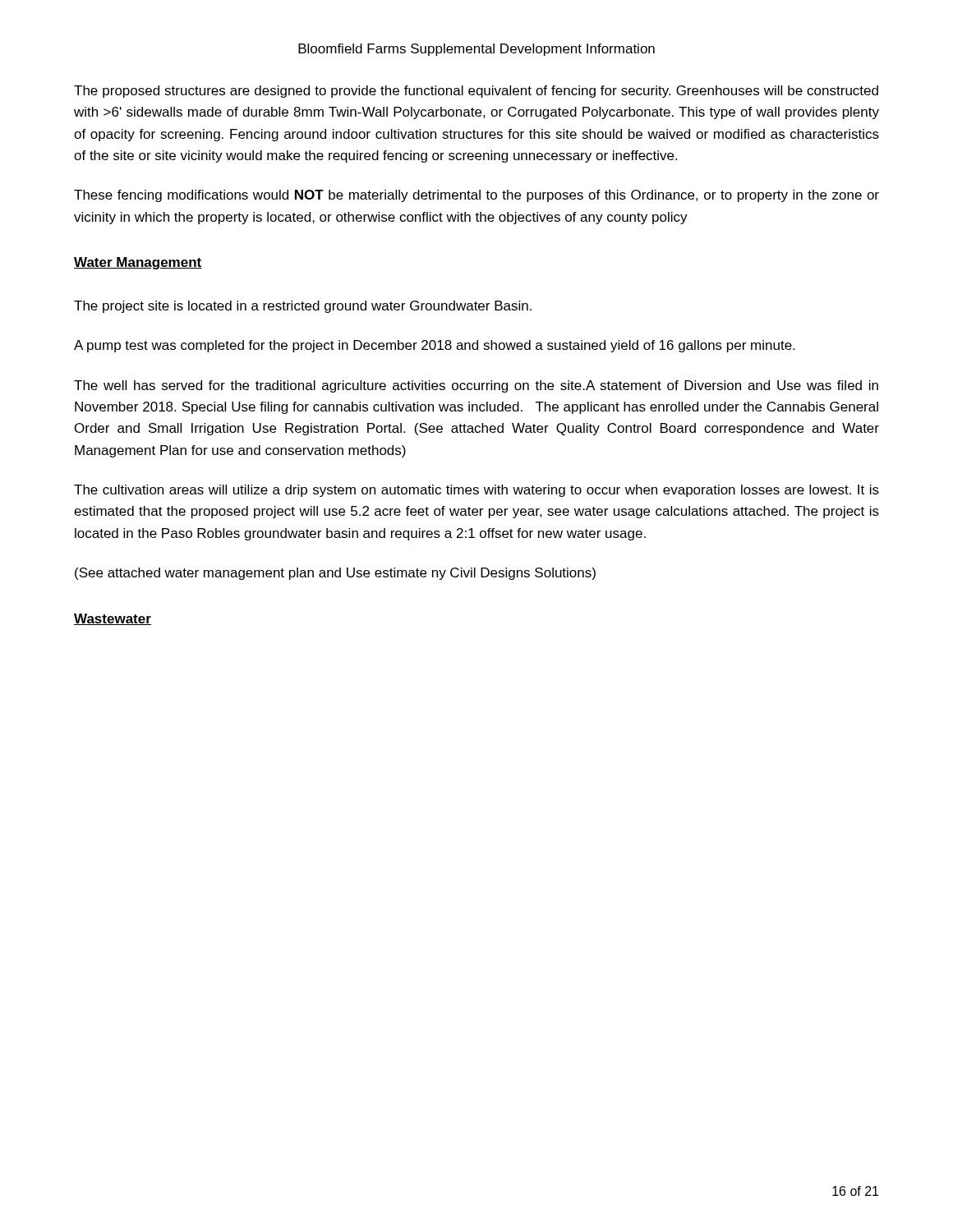The width and height of the screenshot is (953, 1232).
Task: Find the passage starting "The proposed structures are"
Action: pyautogui.click(x=476, y=123)
